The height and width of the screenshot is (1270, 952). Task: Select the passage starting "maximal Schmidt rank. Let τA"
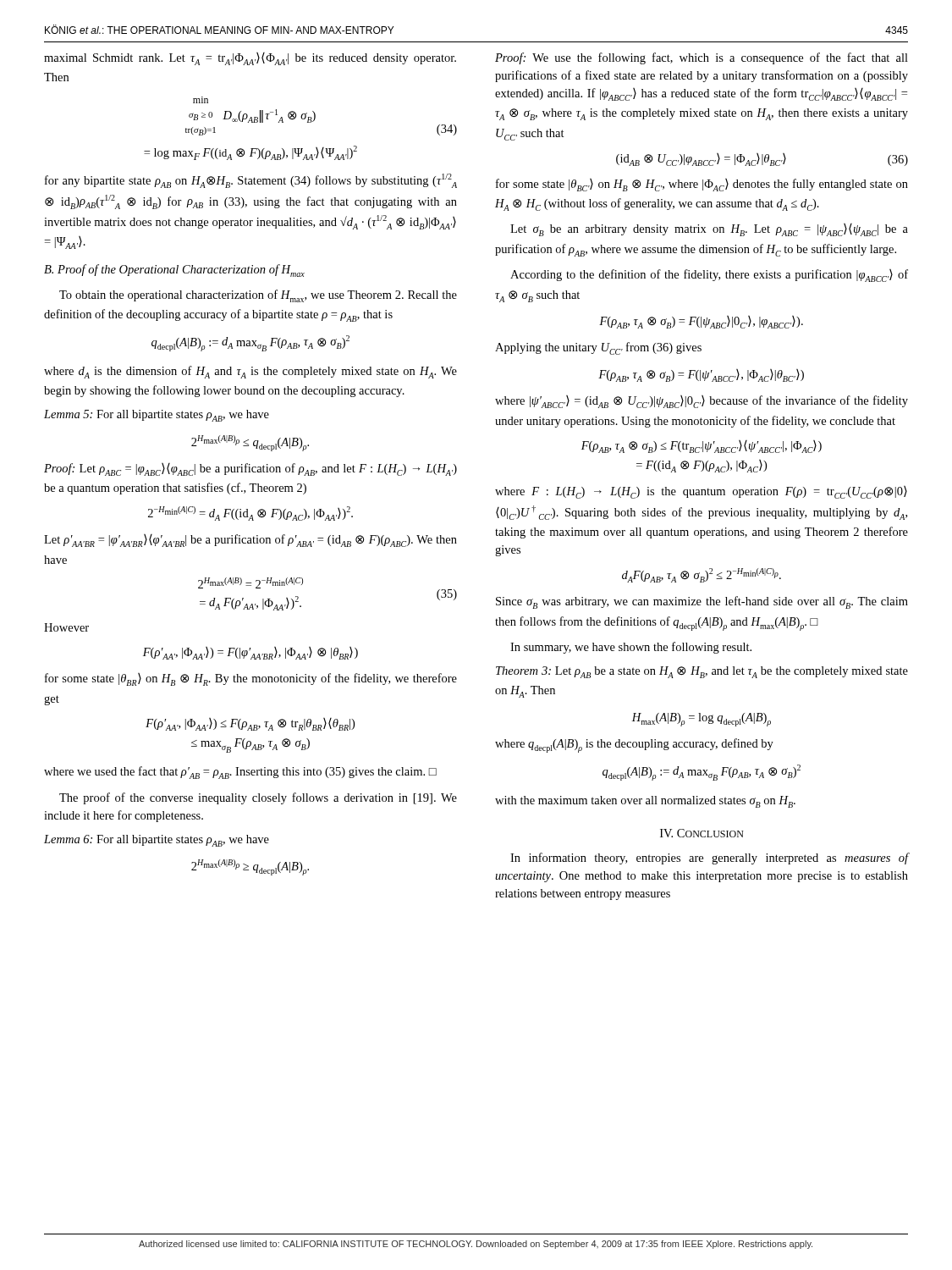click(250, 68)
